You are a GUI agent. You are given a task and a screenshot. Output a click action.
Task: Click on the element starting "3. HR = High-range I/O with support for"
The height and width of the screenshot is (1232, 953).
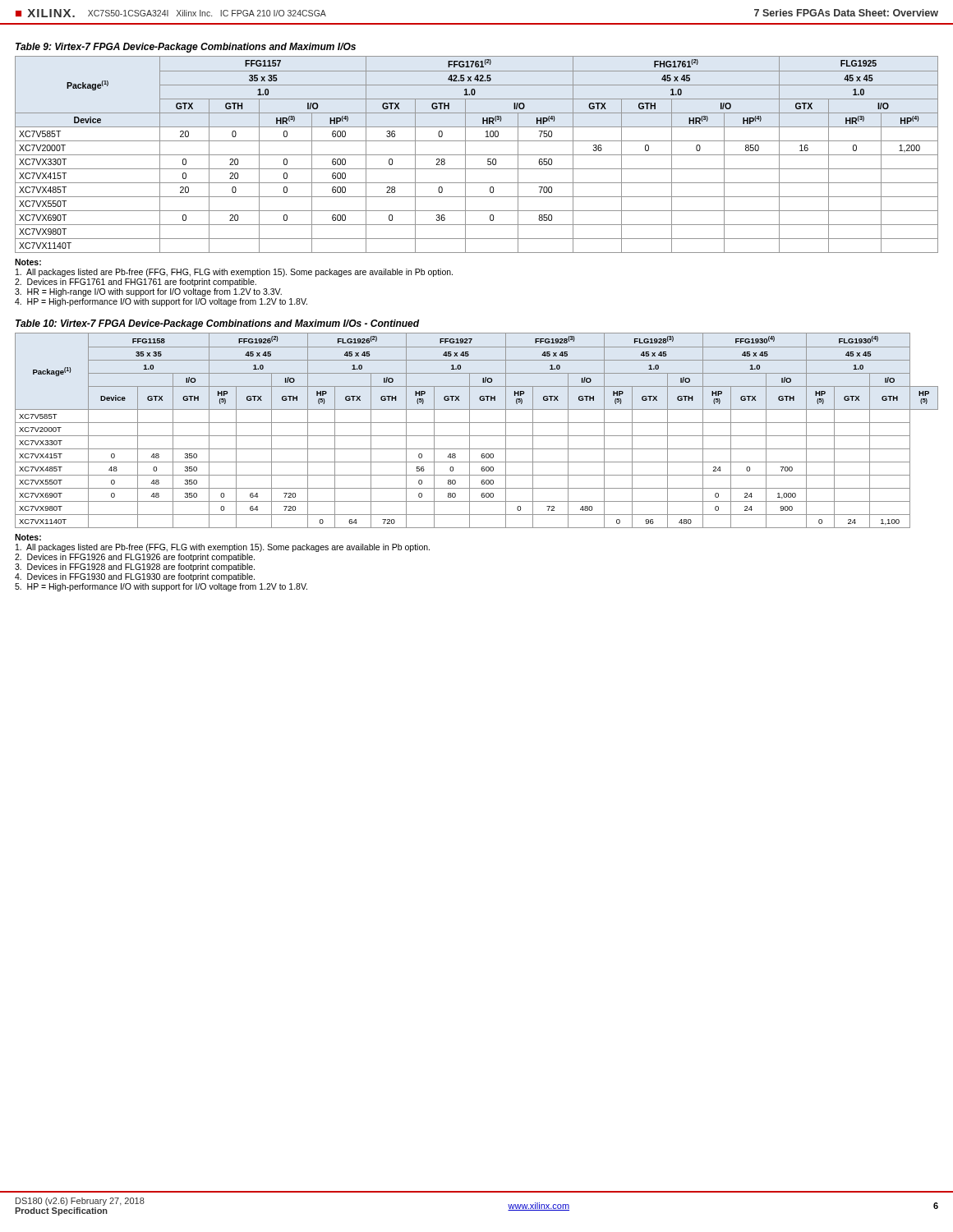pos(149,292)
